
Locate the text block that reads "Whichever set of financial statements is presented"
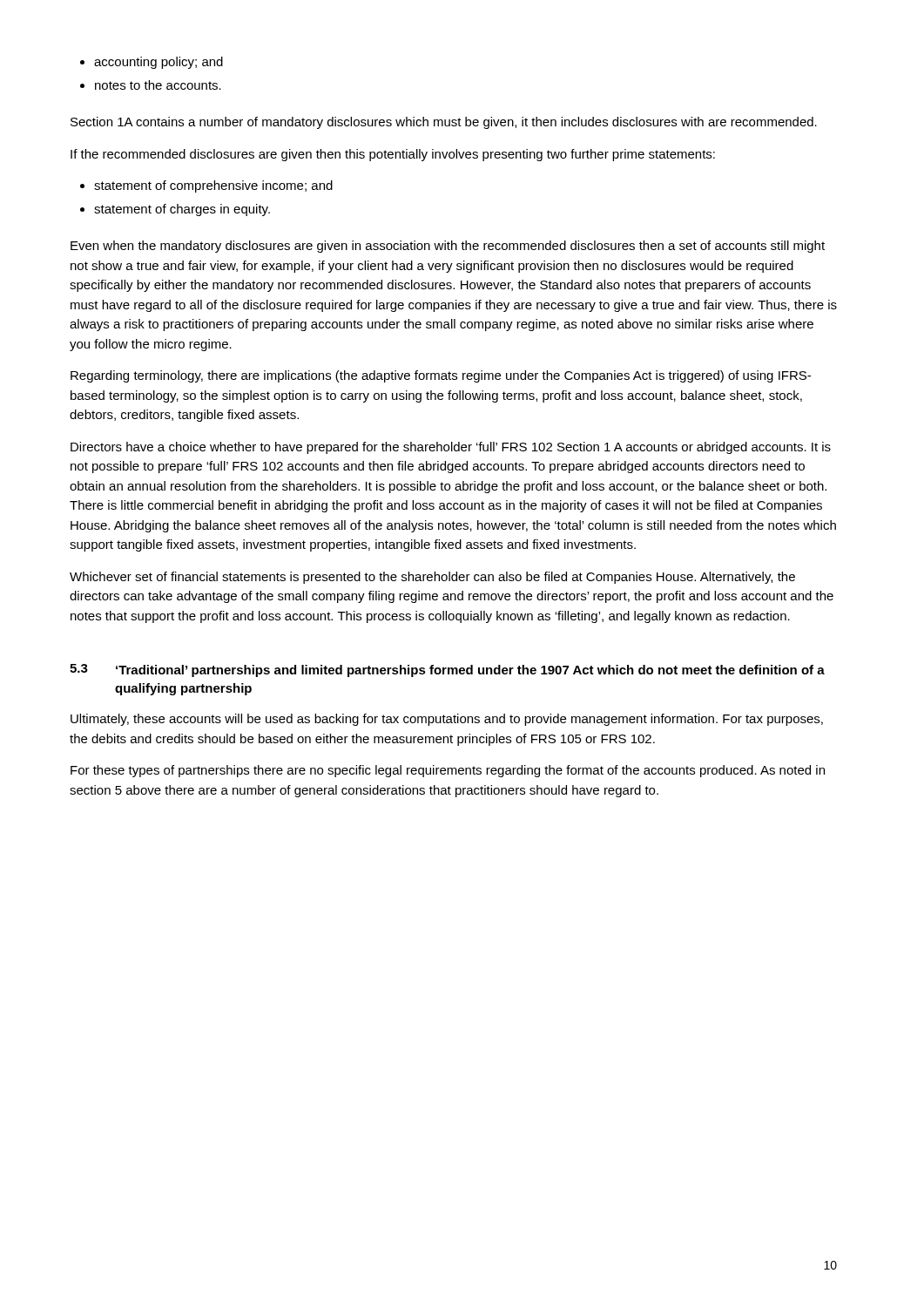click(453, 596)
